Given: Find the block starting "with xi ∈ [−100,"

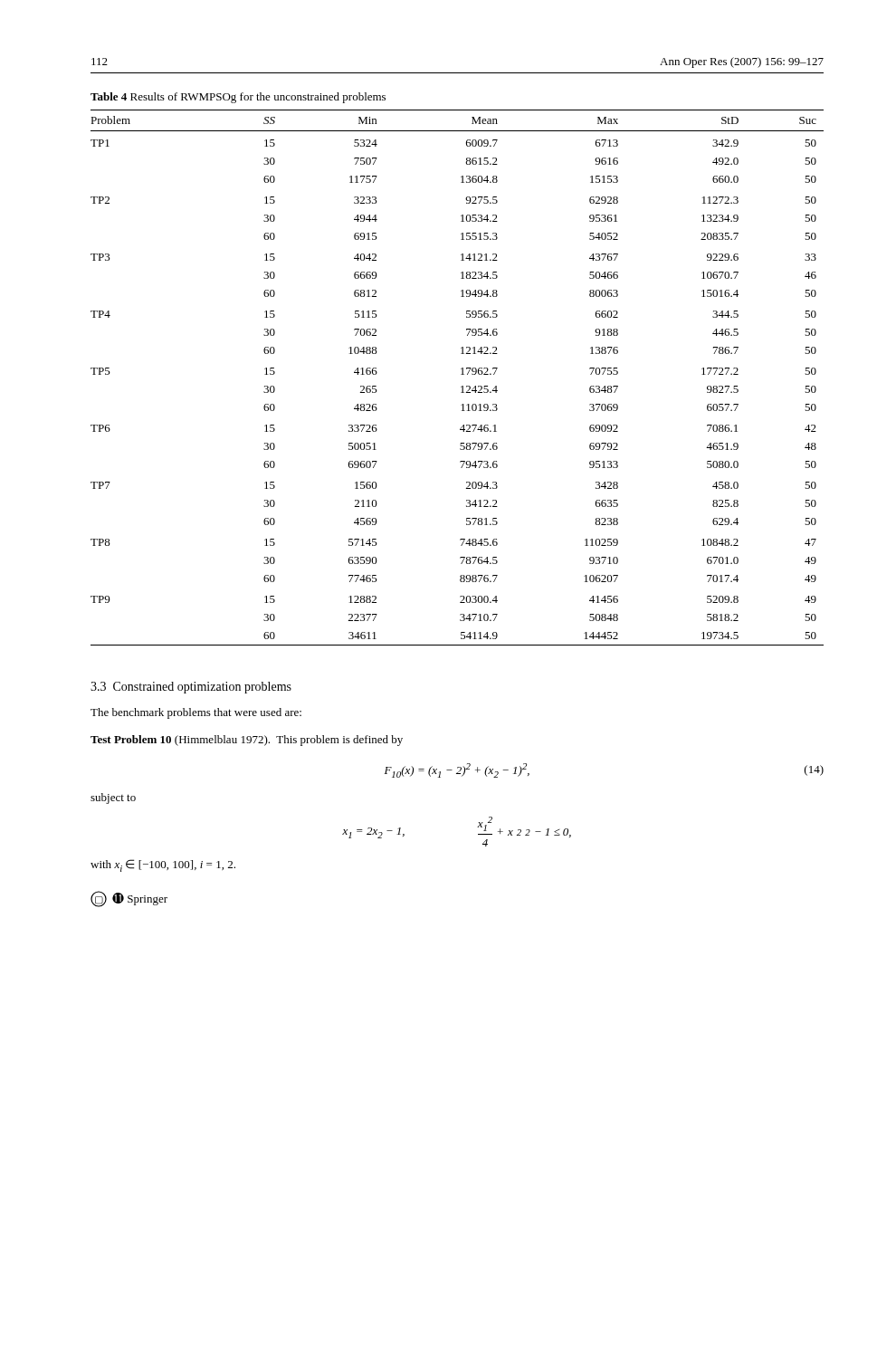Looking at the screenshot, I should tap(163, 865).
